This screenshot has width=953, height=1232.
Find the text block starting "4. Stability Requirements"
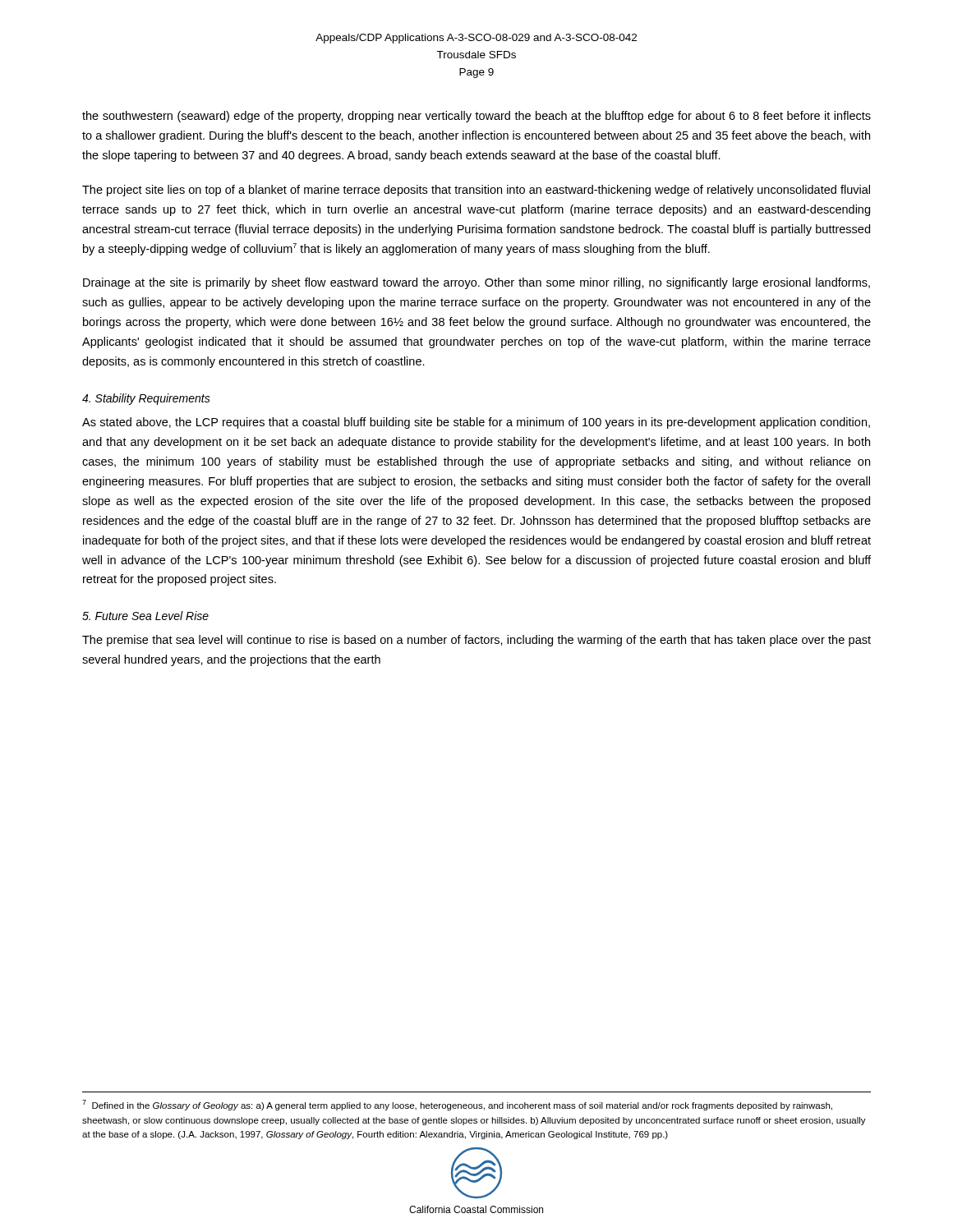[146, 398]
